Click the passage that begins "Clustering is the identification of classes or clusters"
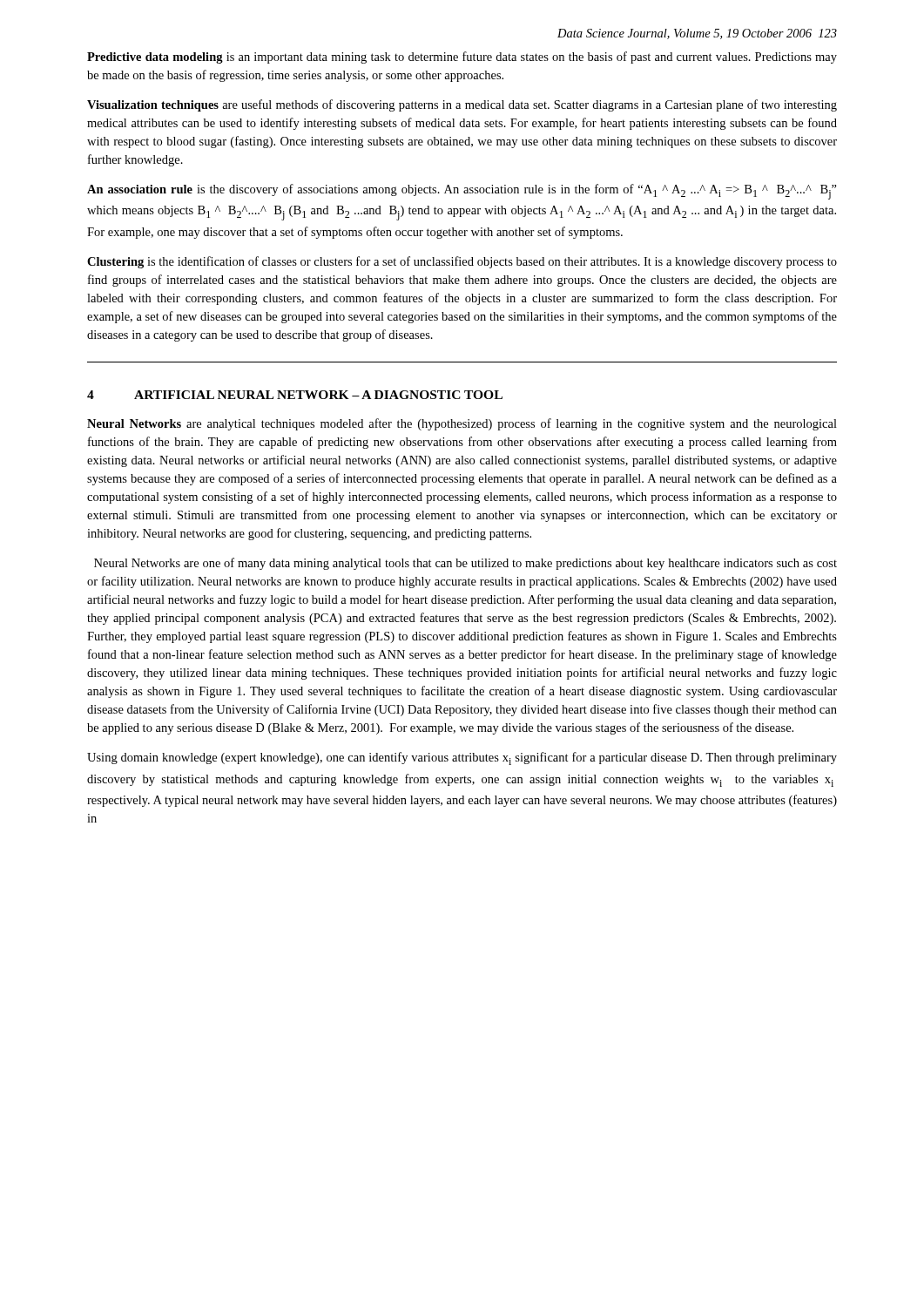Viewport: 924px width, 1307px height. pyautogui.click(x=462, y=298)
